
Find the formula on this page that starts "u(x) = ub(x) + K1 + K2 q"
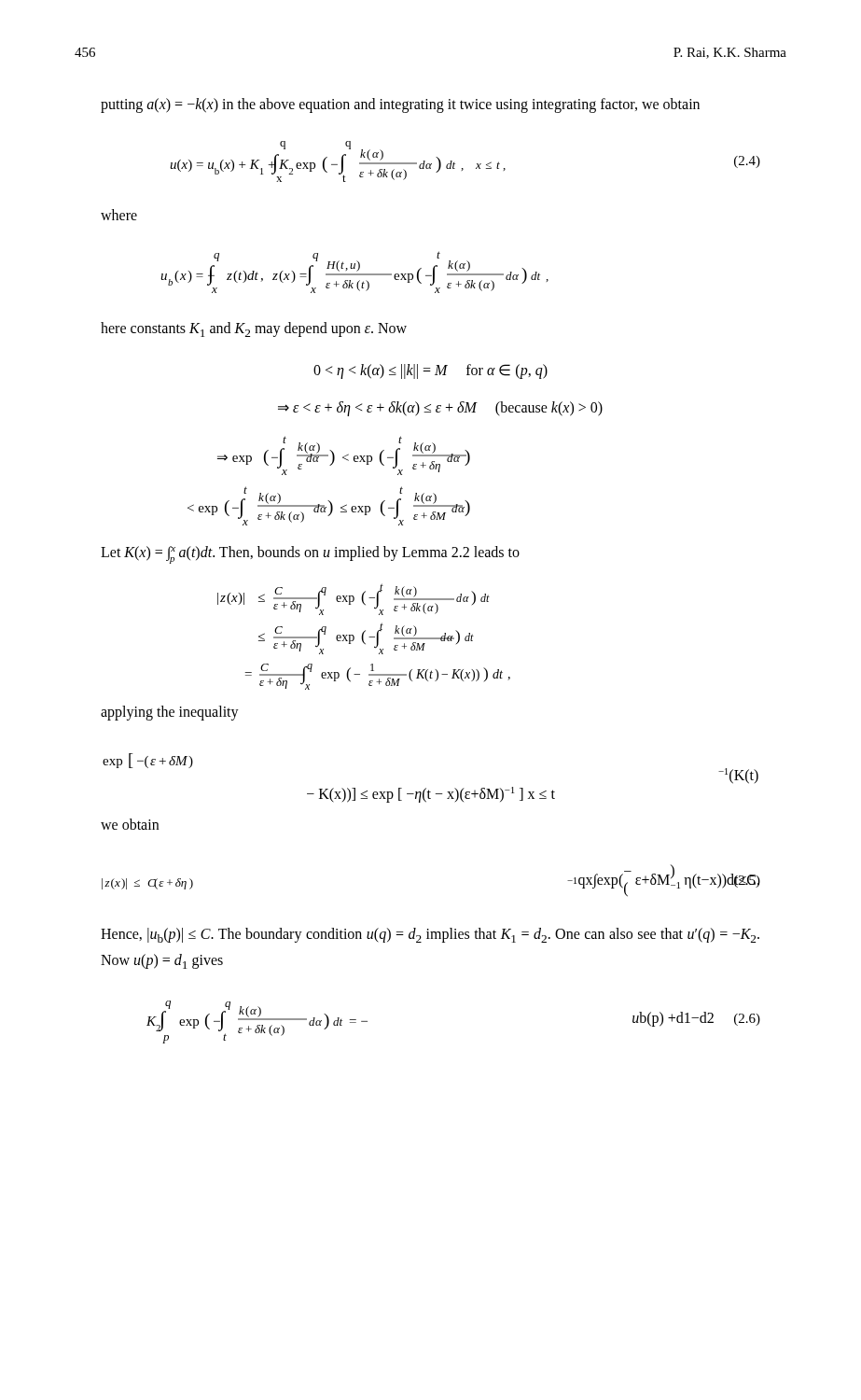(465, 160)
